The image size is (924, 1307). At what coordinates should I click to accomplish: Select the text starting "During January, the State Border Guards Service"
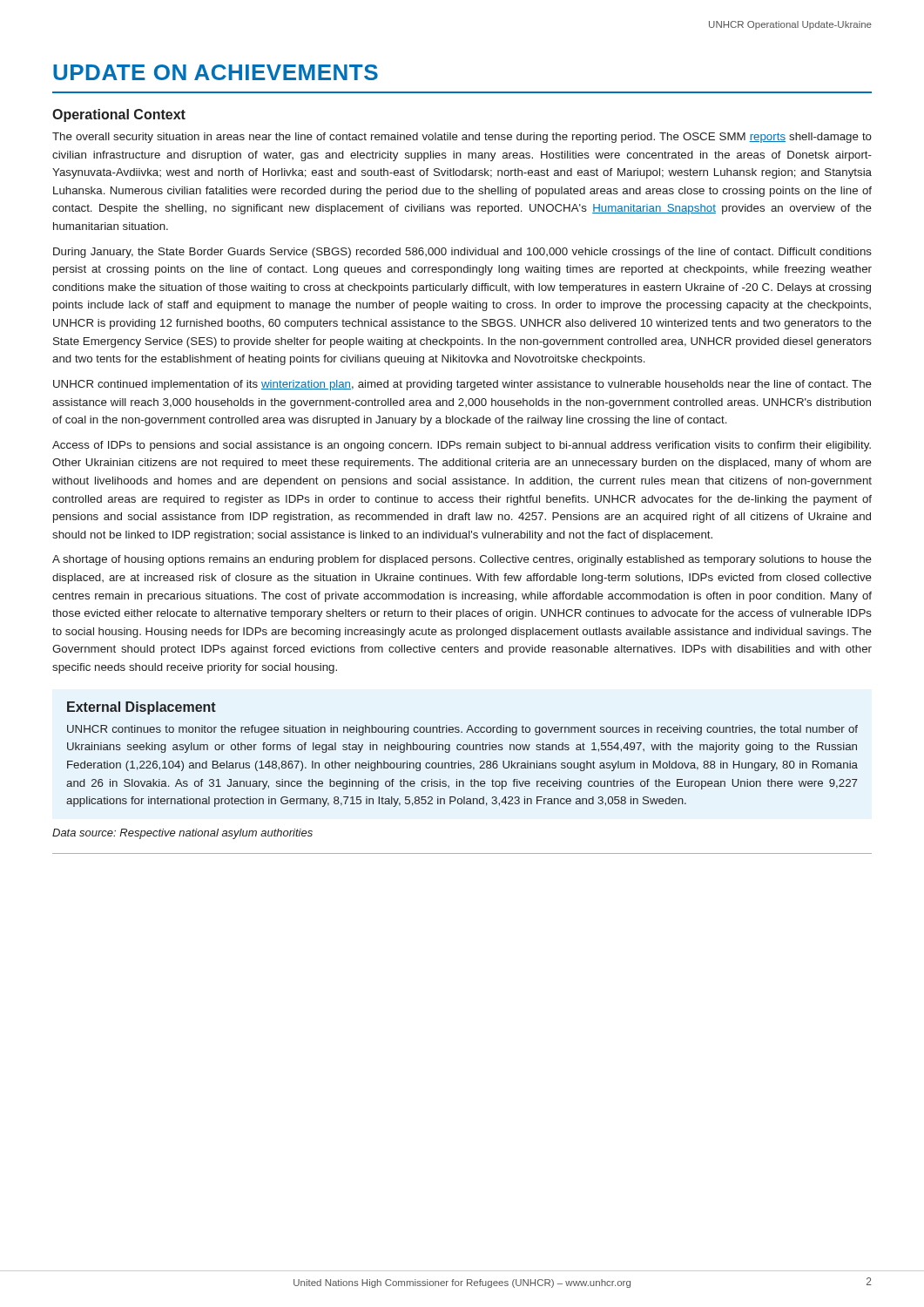(x=462, y=305)
